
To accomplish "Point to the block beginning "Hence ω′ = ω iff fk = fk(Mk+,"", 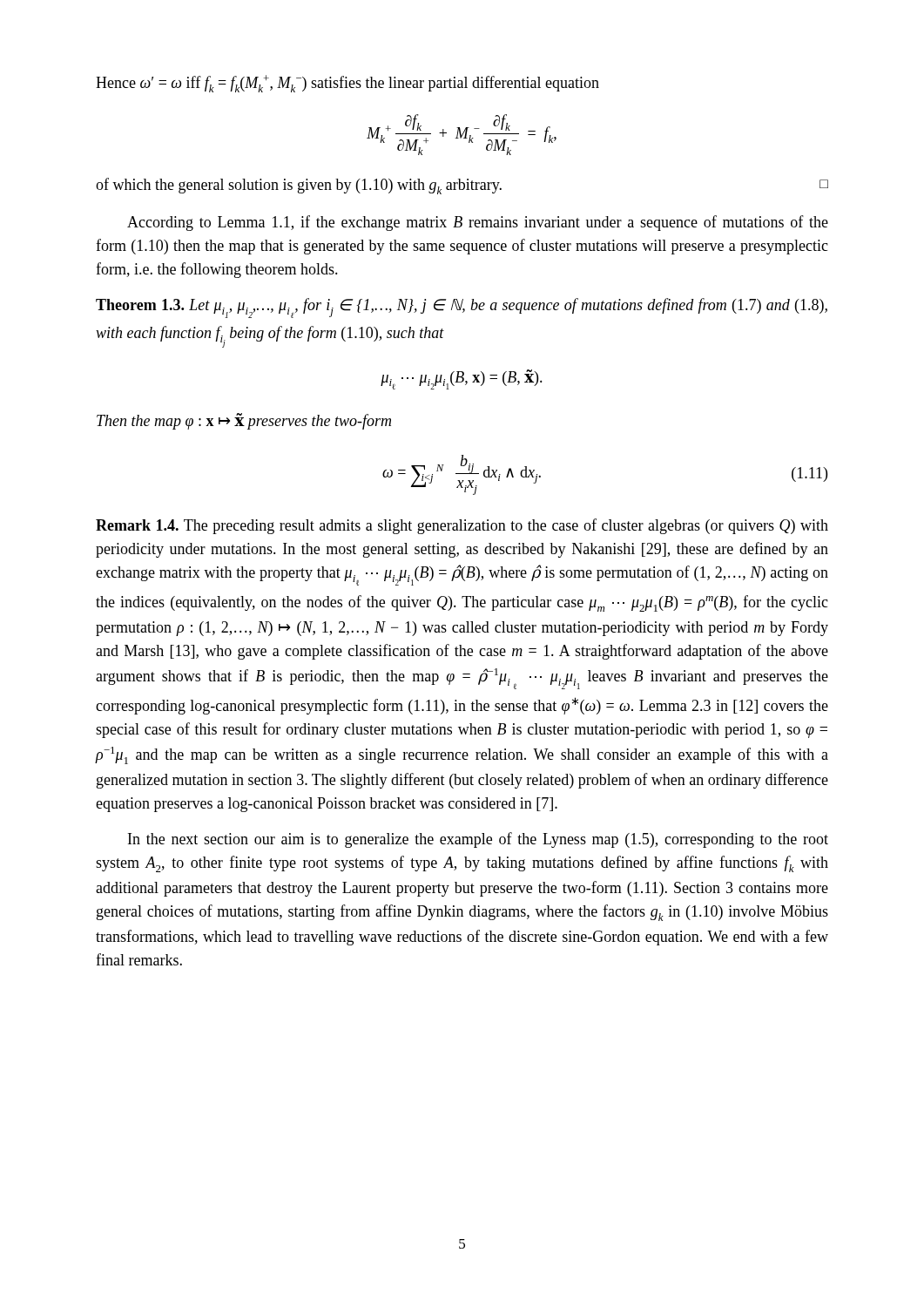I will [462, 83].
